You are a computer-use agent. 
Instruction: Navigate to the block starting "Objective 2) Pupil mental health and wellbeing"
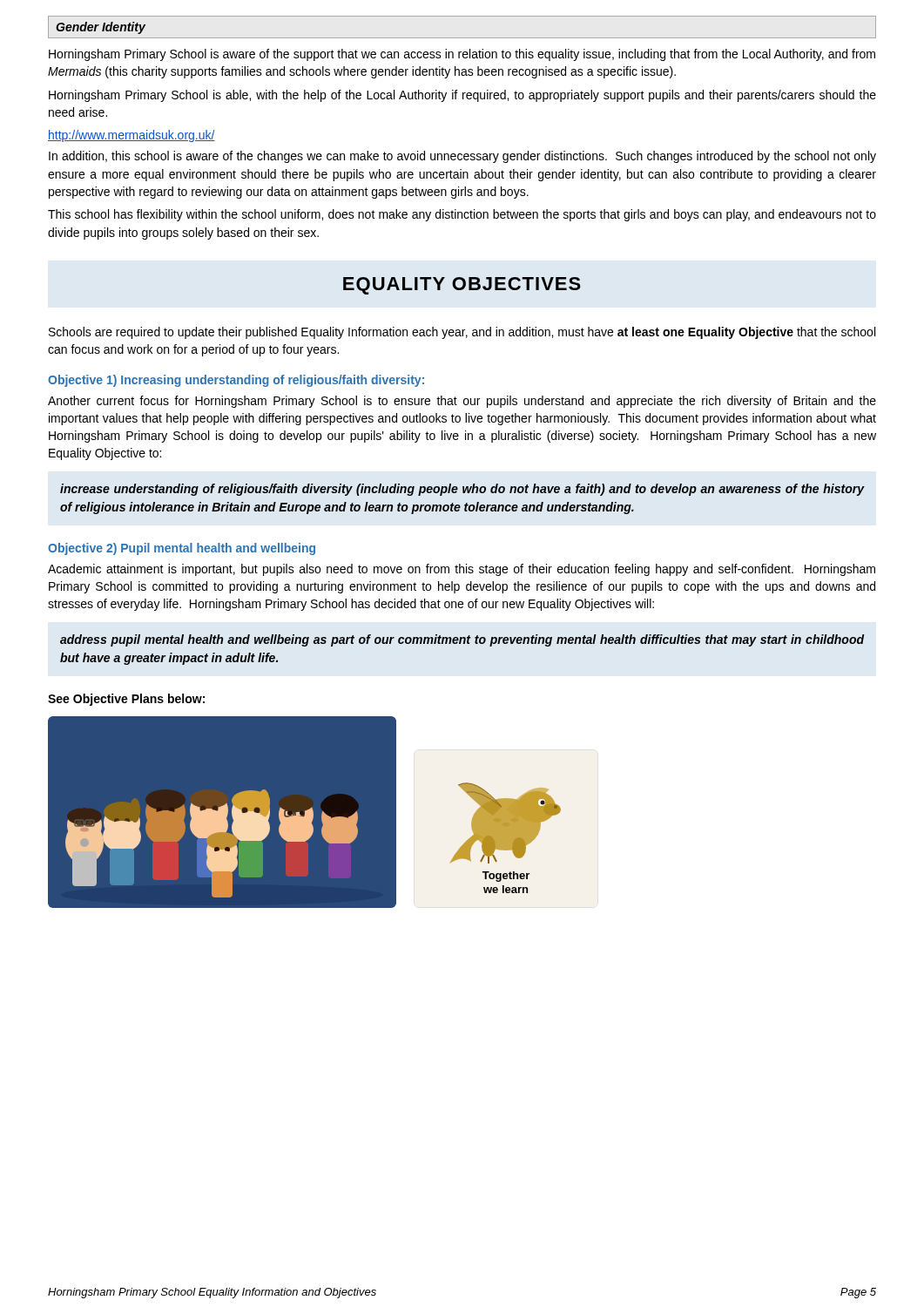tap(182, 548)
